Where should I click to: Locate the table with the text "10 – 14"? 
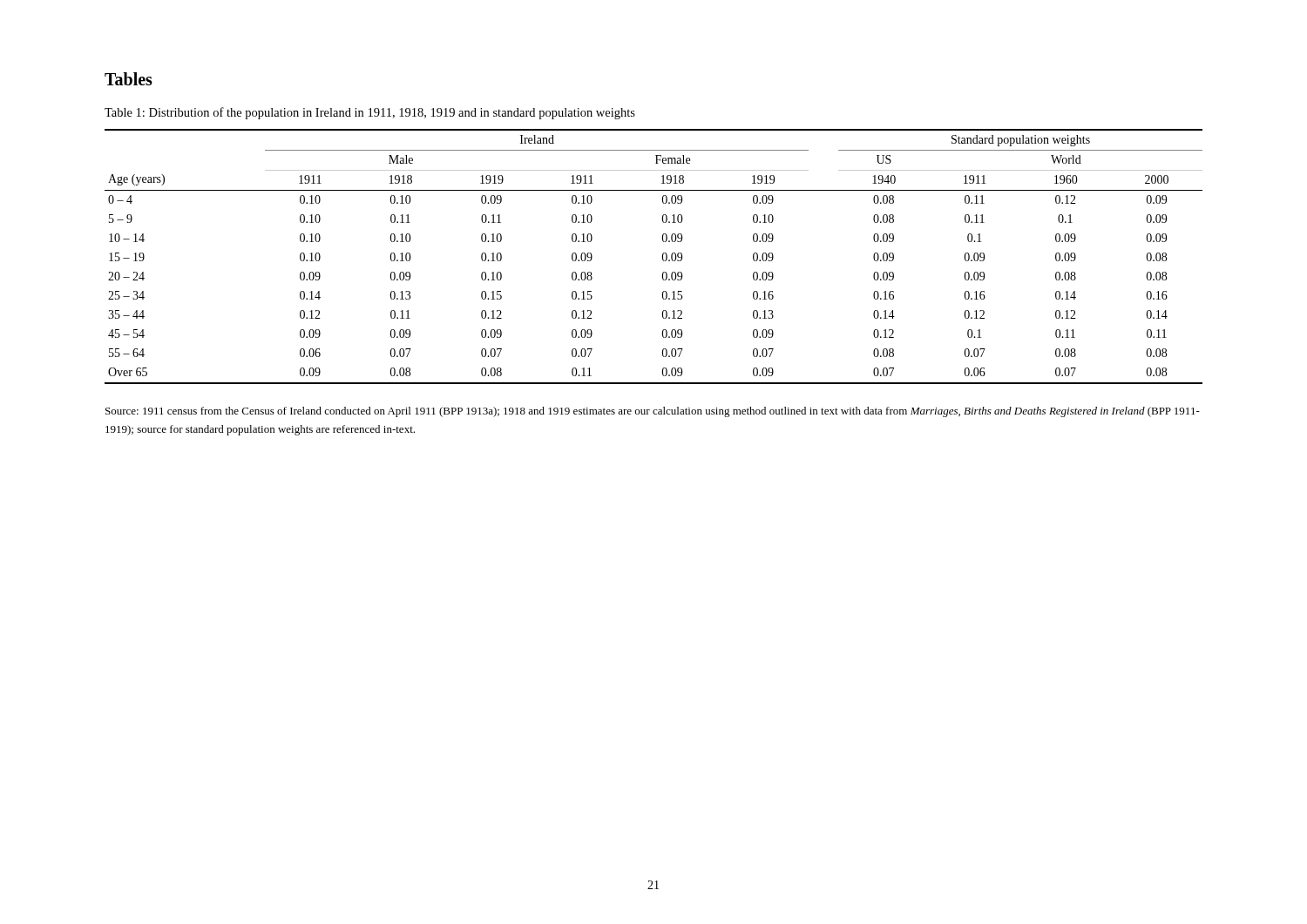tap(654, 256)
